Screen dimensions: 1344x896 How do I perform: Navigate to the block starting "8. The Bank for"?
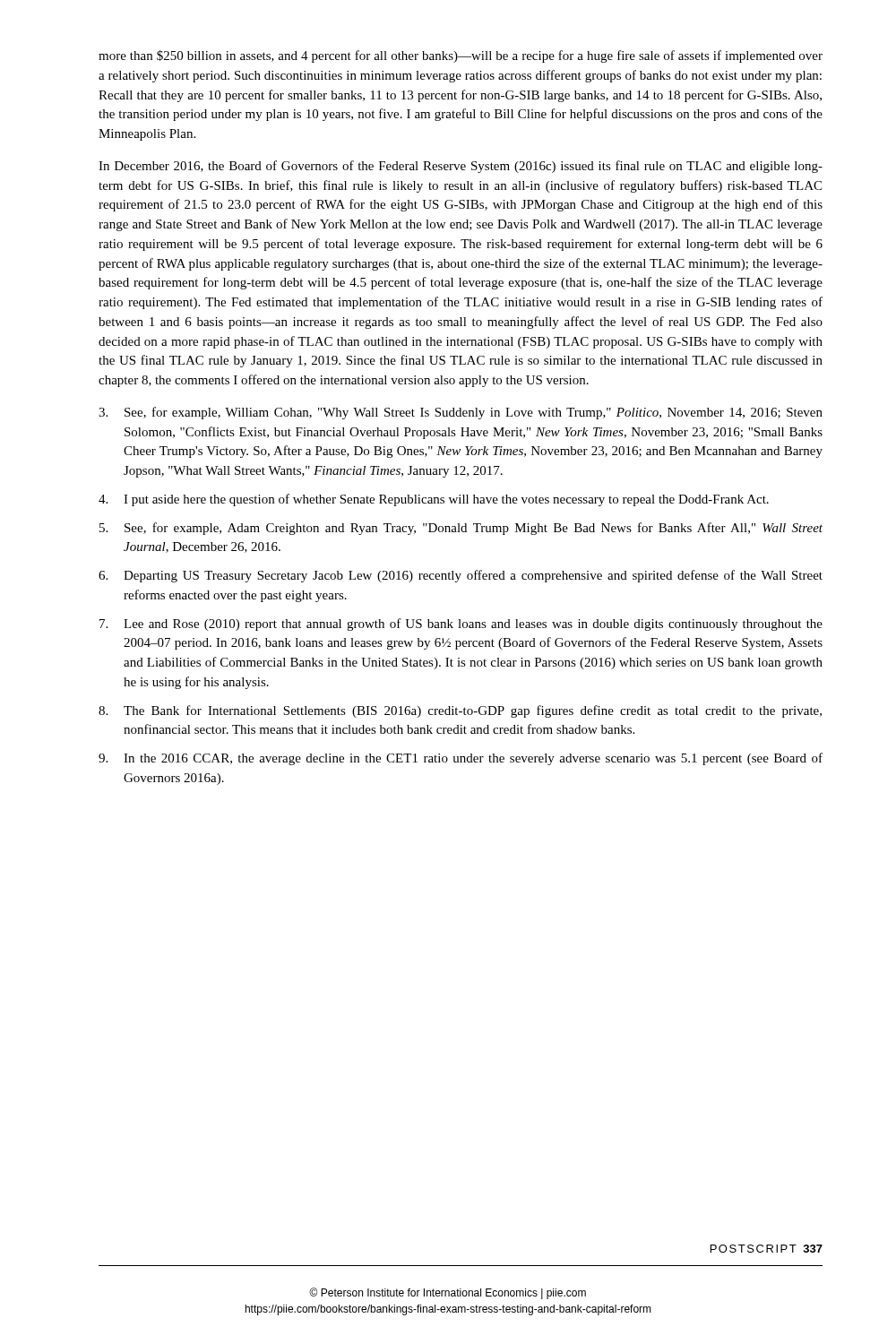461,721
